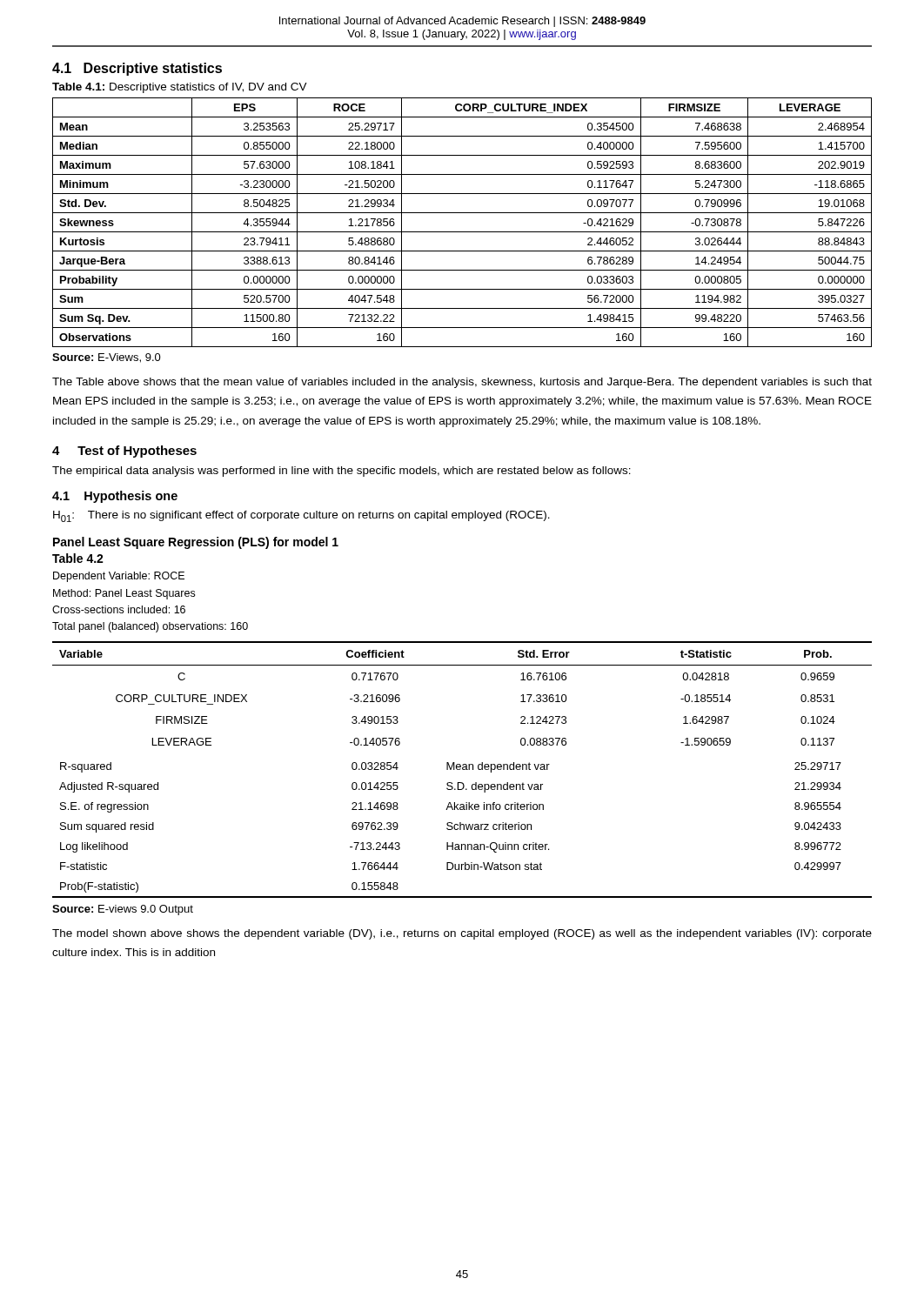Find the block starting "Source: E-views 9.0 Output"
924x1305 pixels.
[123, 909]
